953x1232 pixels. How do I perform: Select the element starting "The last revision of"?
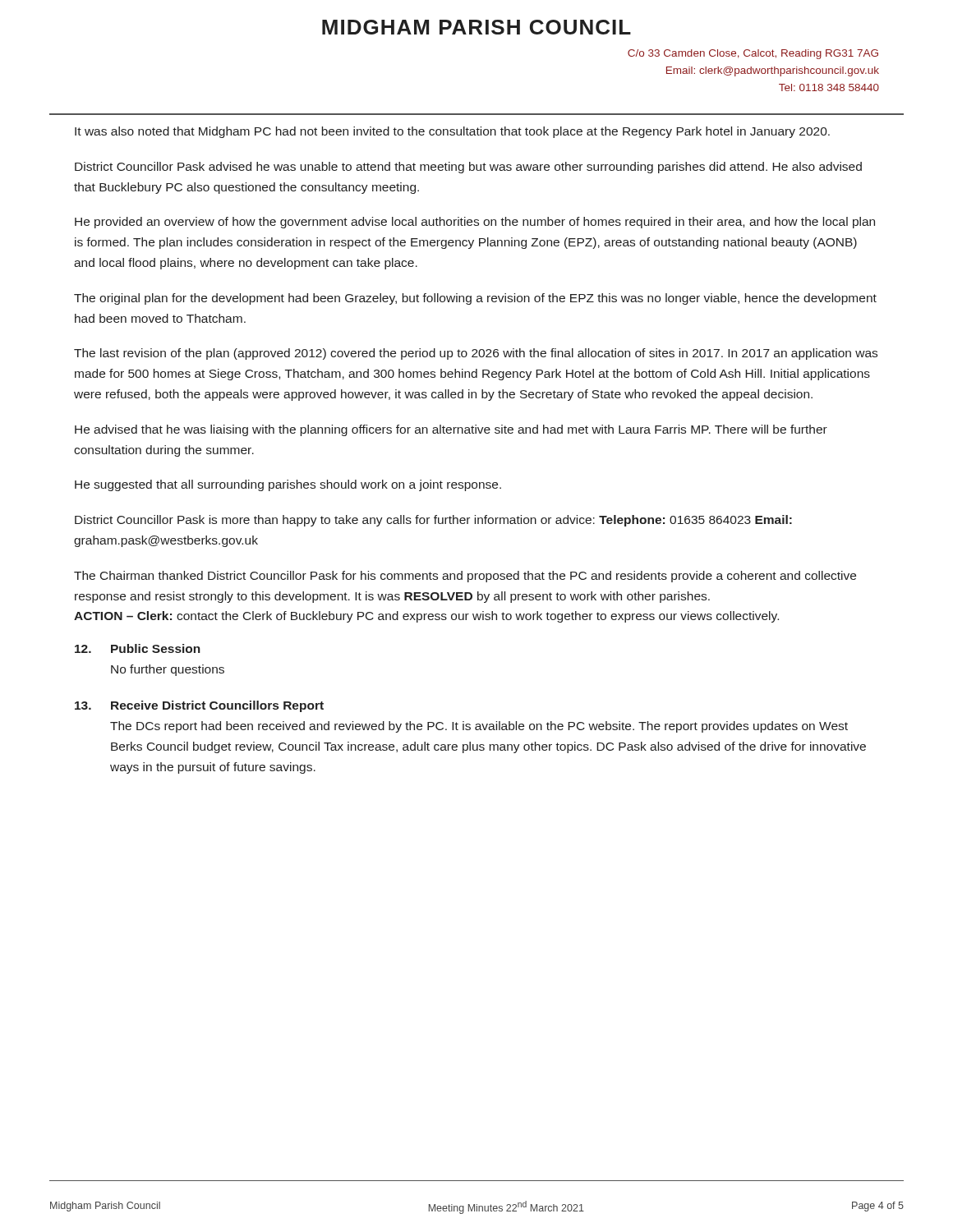click(476, 373)
